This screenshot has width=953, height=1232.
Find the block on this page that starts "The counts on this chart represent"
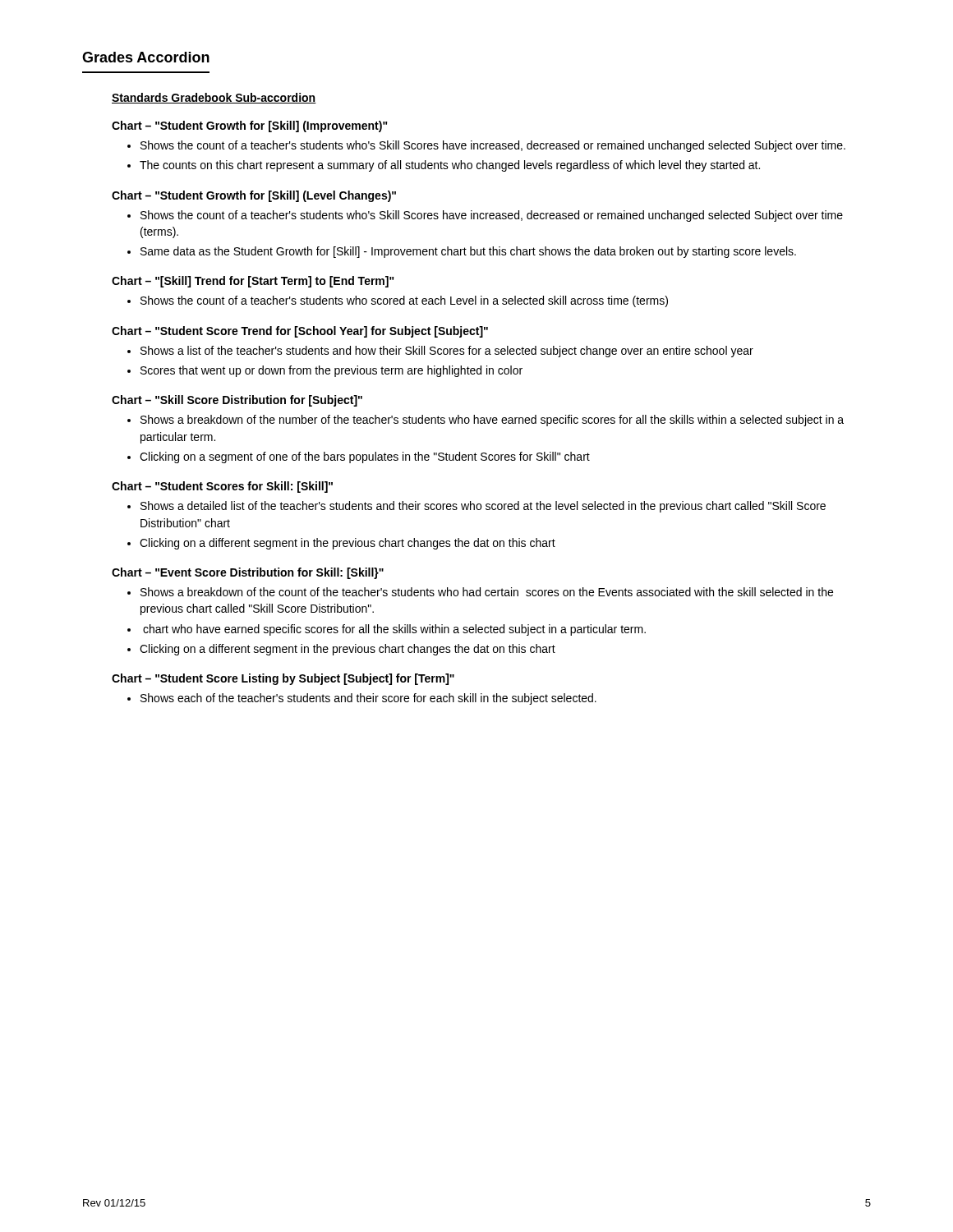click(x=450, y=165)
